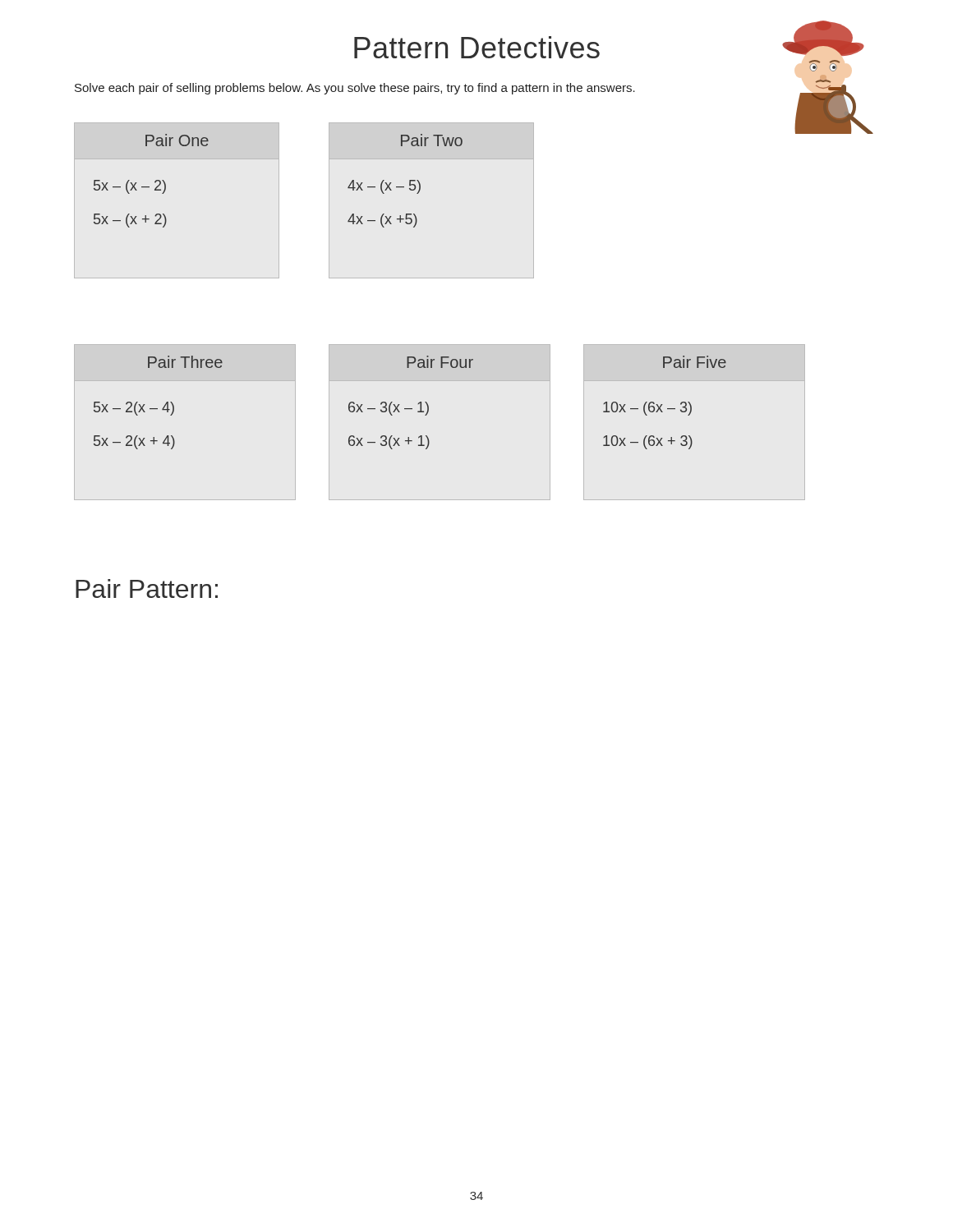
Task: Select the table that reads "Pair Three 5x – 2(x"
Action: 185,422
